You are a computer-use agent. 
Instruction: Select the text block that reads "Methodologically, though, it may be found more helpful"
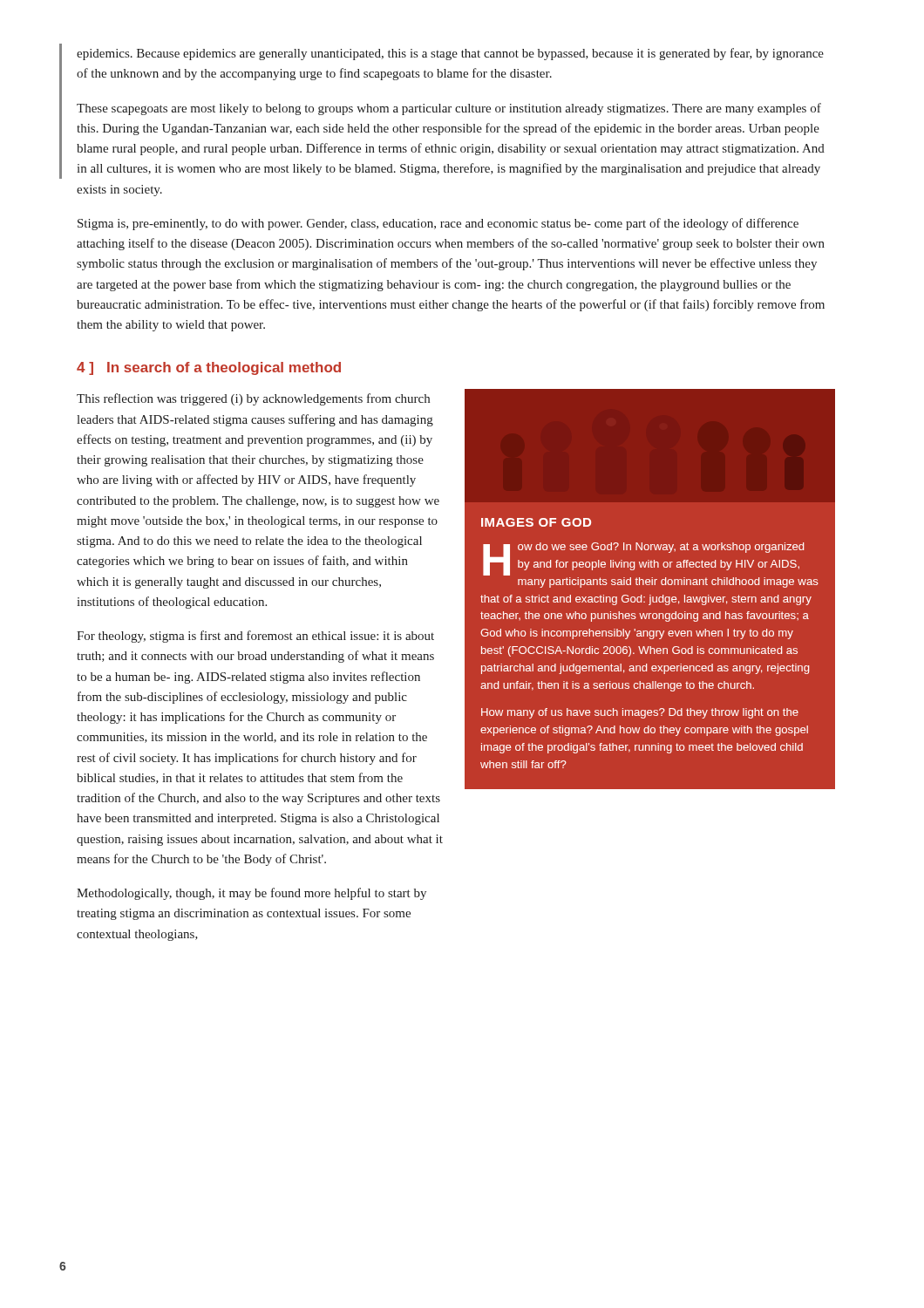[x=252, y=913]
